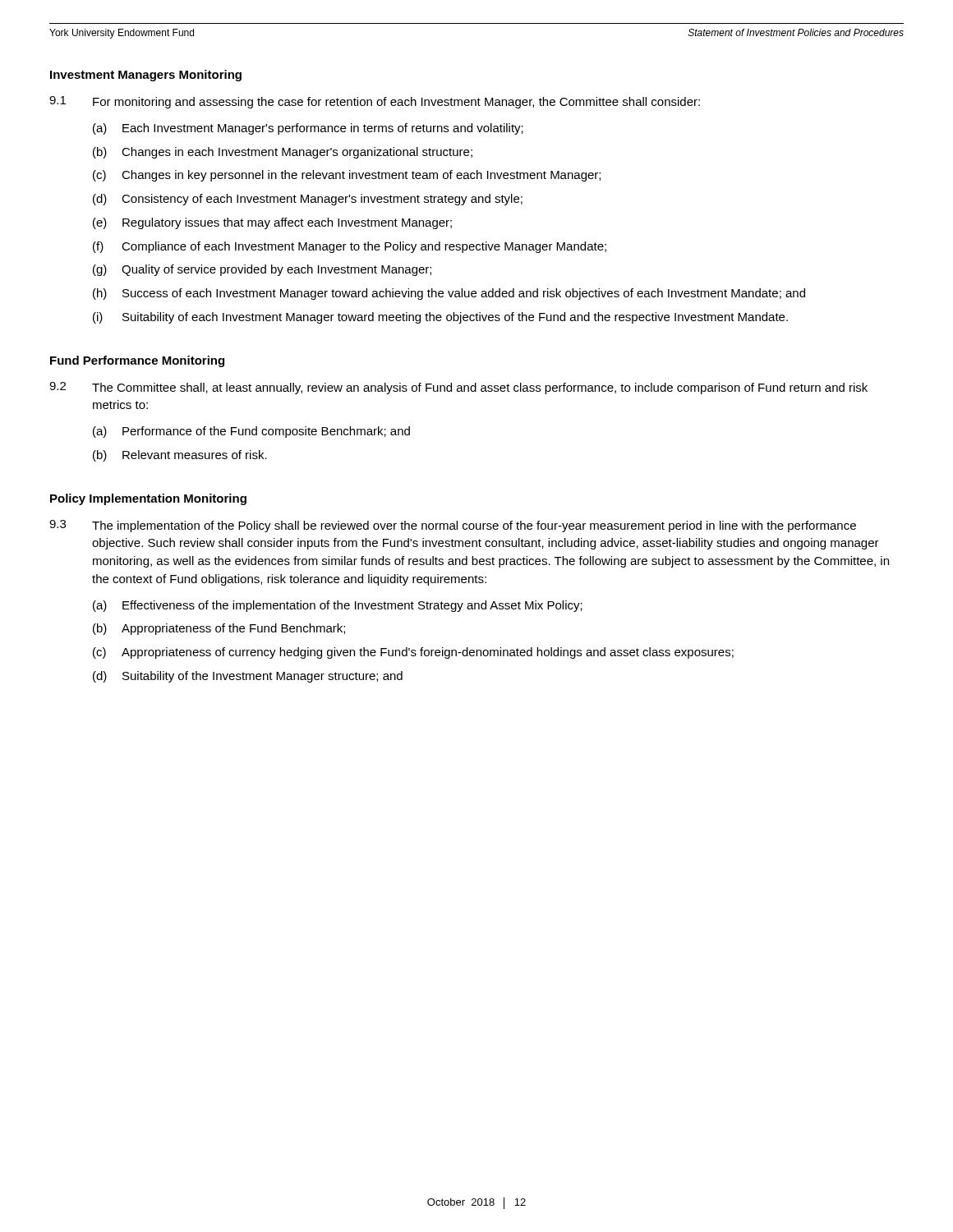The height and width of the screenshot is (1232, 953).
Task: Find the element starting "(f) Compliance of each Investment Manager to the"
Action: (498, 246)
